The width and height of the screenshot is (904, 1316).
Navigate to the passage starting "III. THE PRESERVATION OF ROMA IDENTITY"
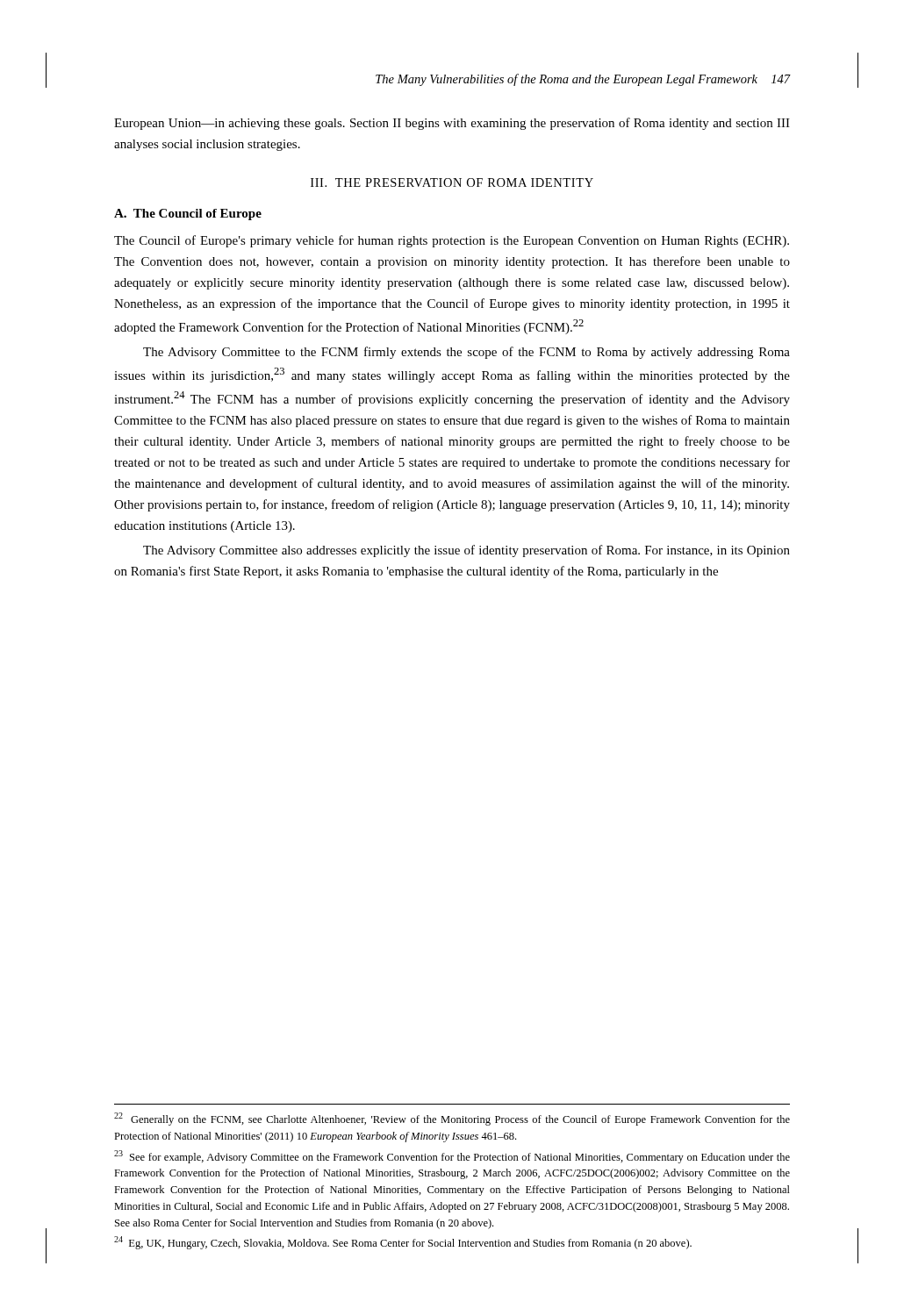click(x=452, y=183)
